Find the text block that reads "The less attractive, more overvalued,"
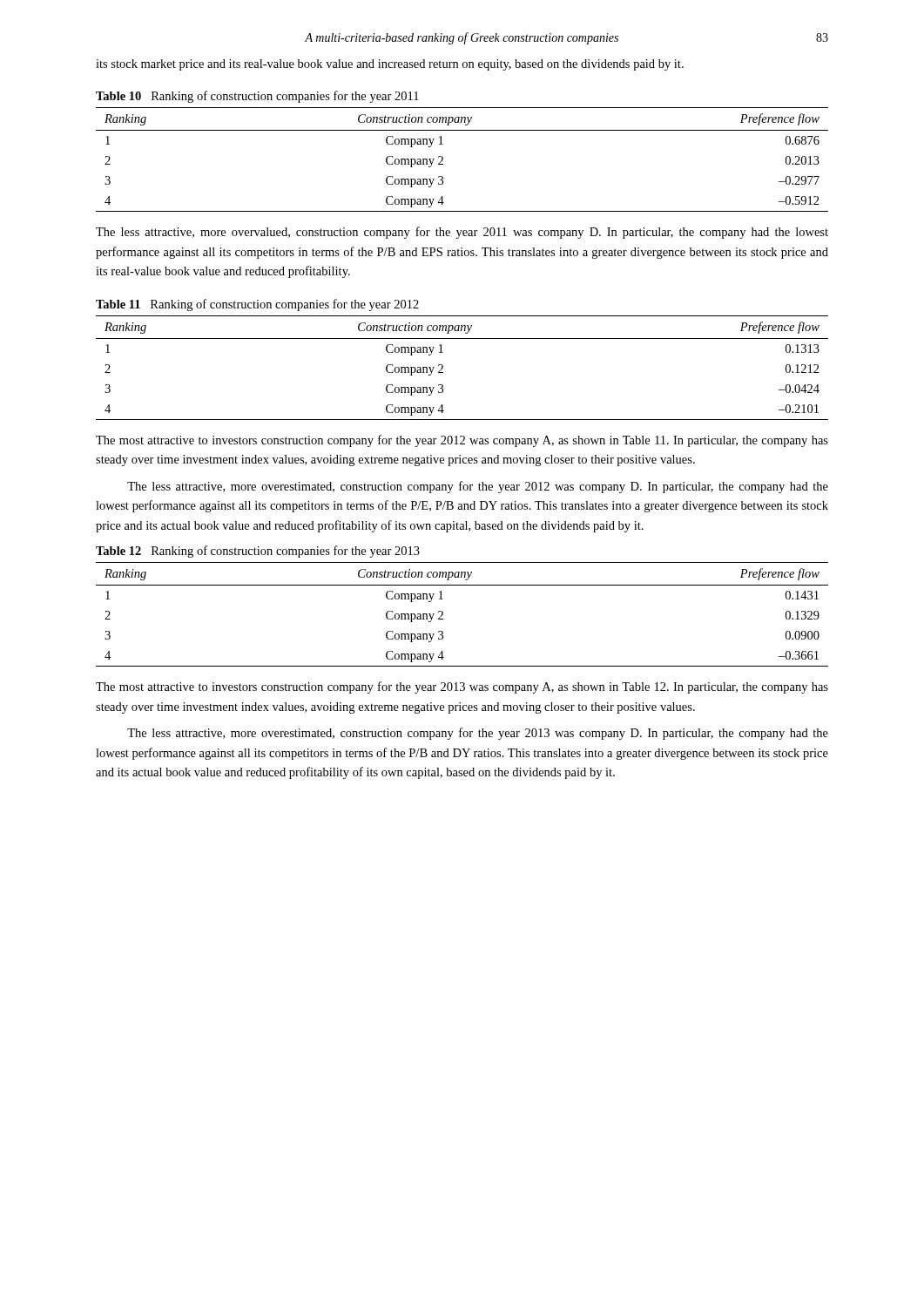Screen dimensions: 1307x924 tap(462, 252)
